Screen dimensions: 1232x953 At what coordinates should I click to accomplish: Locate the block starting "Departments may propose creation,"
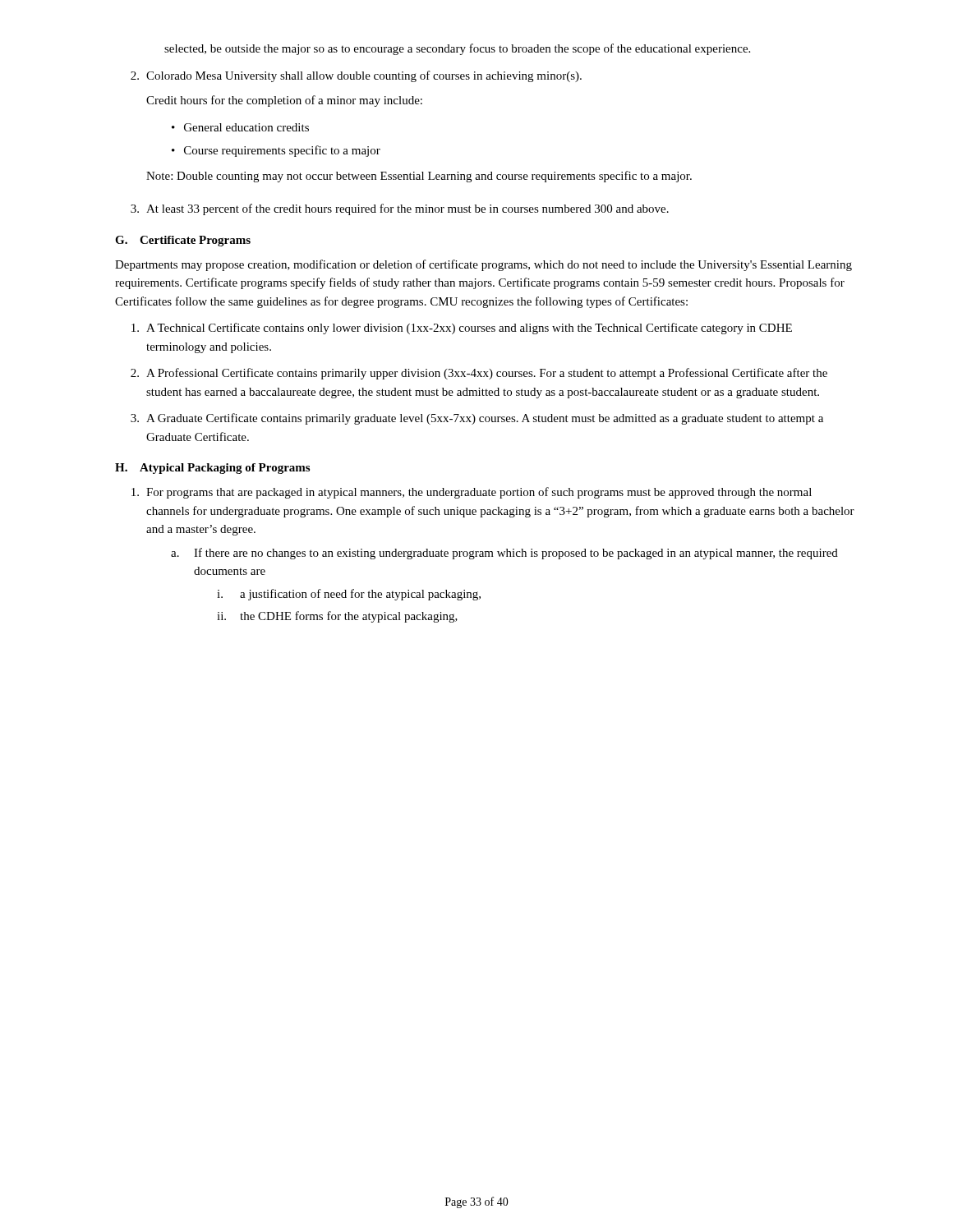[x=484, y=283]
